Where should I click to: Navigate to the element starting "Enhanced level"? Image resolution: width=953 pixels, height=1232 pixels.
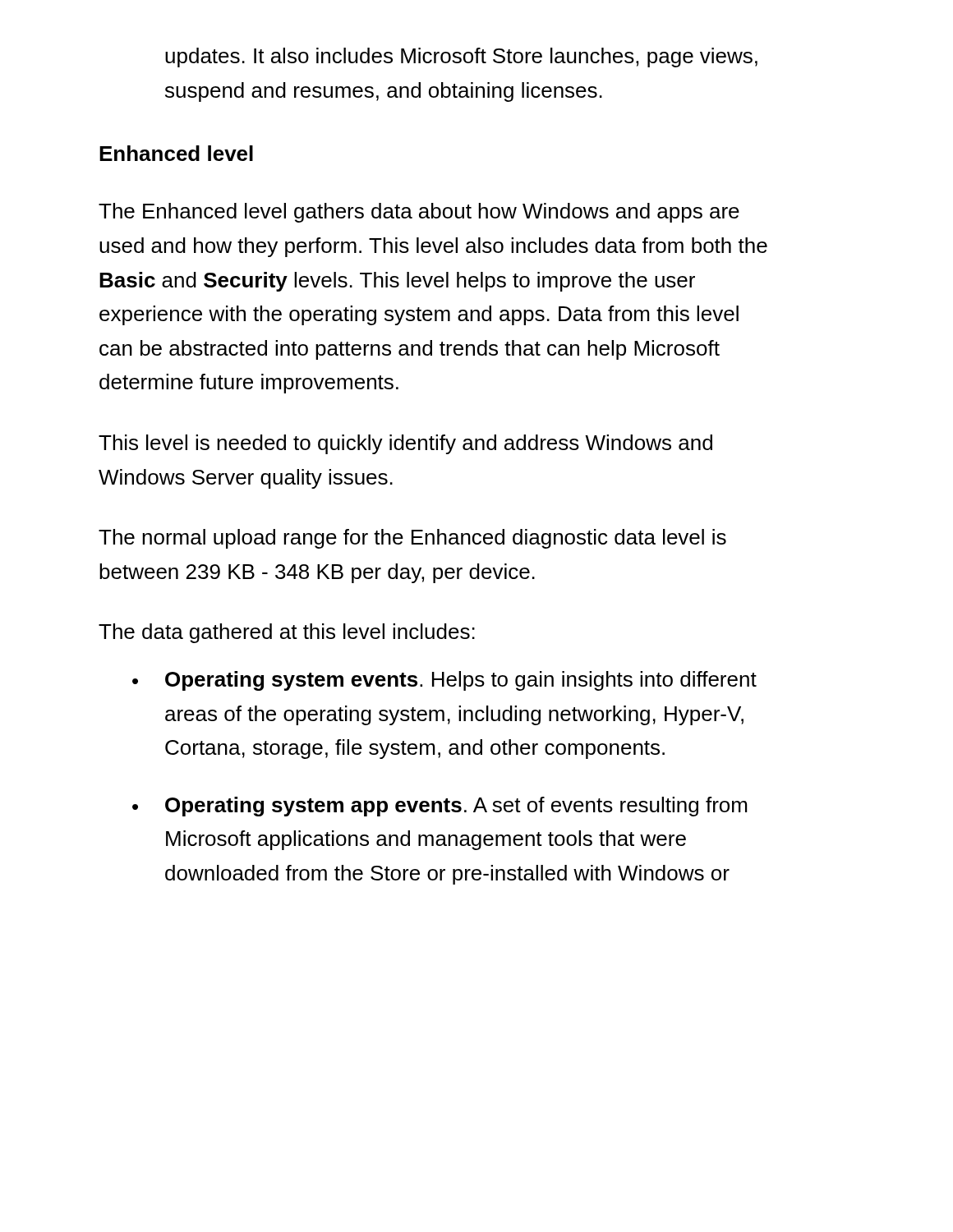176,154
